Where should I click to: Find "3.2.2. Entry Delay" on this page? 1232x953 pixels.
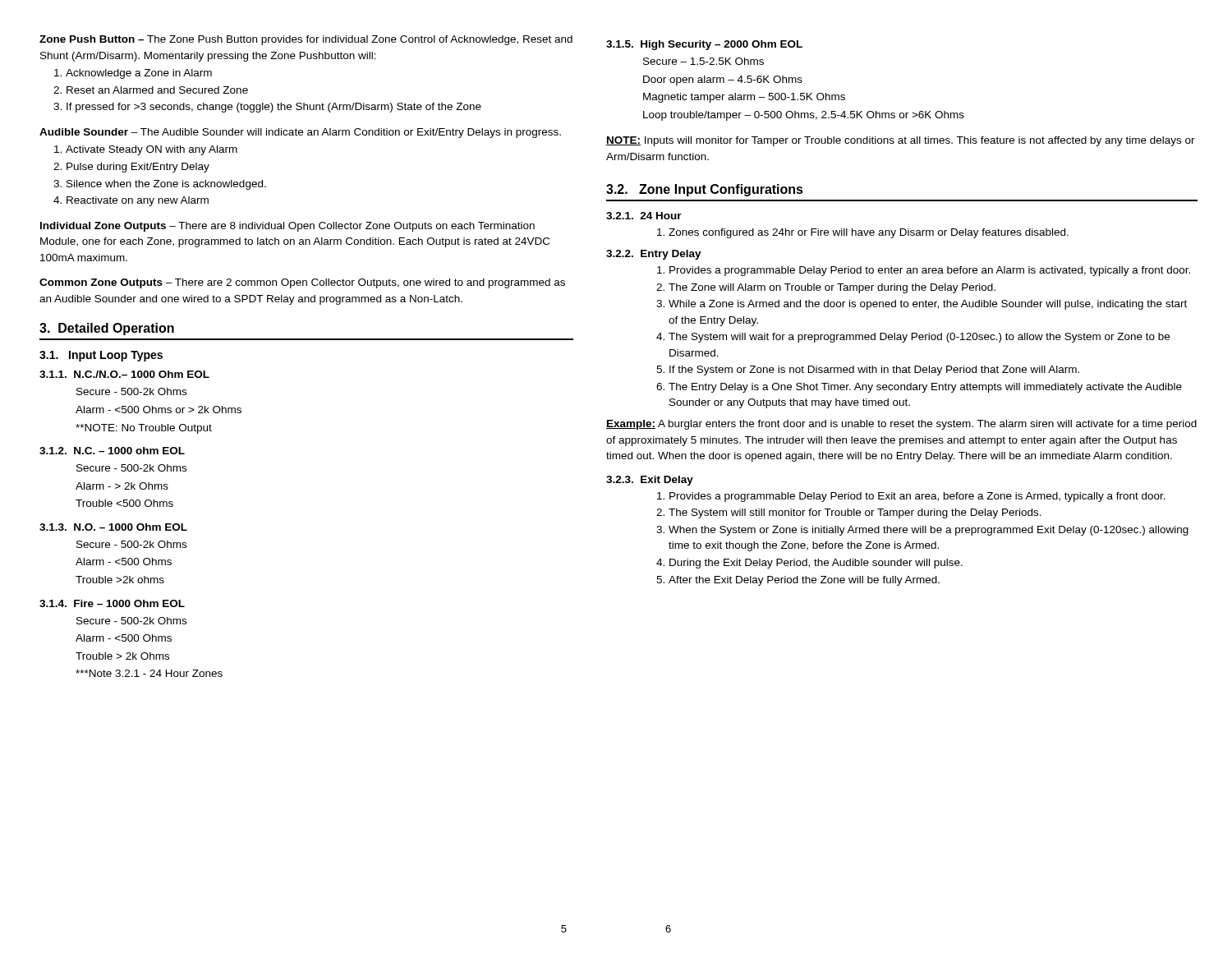click(654, 253)
